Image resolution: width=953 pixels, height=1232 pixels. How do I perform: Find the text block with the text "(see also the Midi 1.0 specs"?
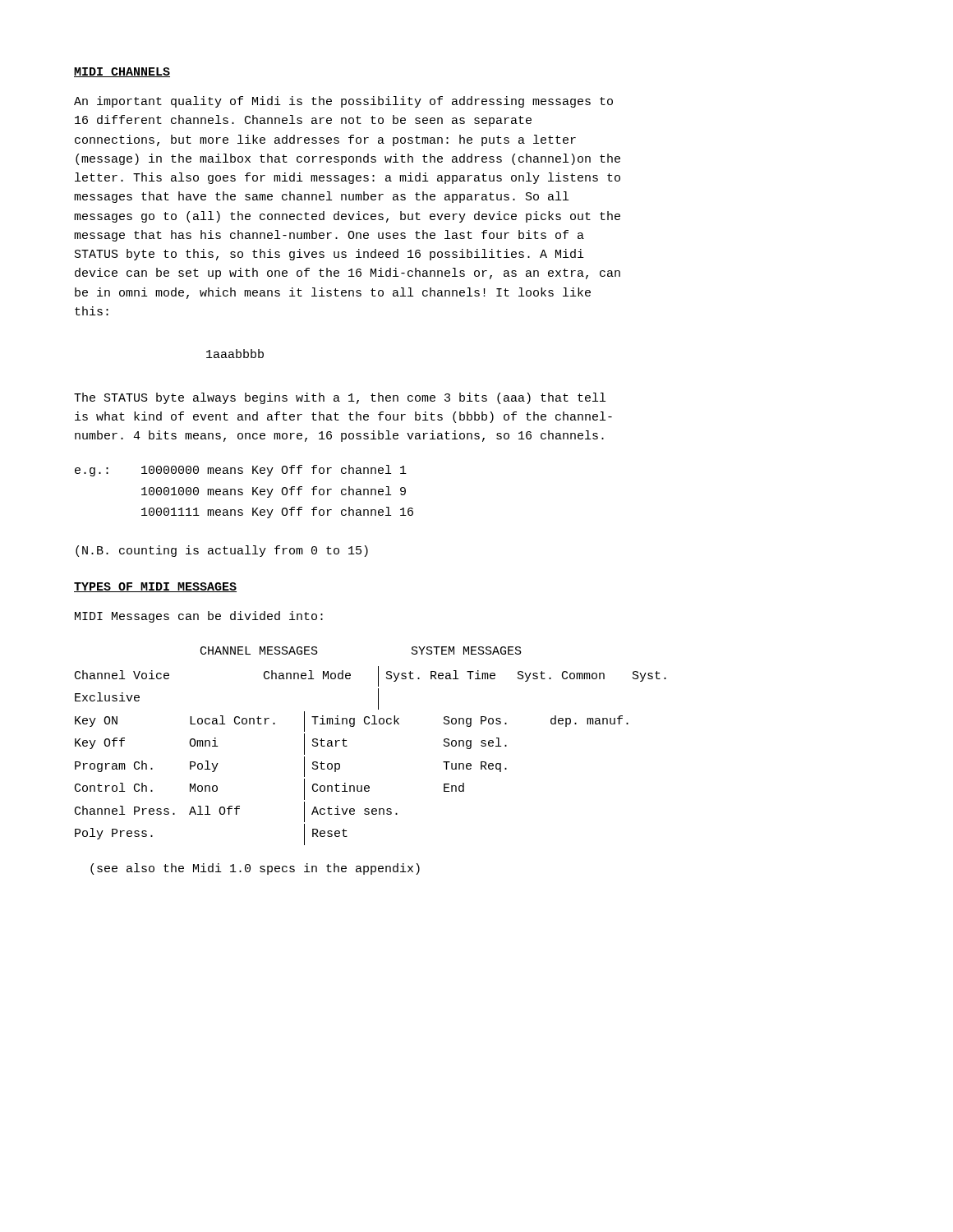pos(248,869)
